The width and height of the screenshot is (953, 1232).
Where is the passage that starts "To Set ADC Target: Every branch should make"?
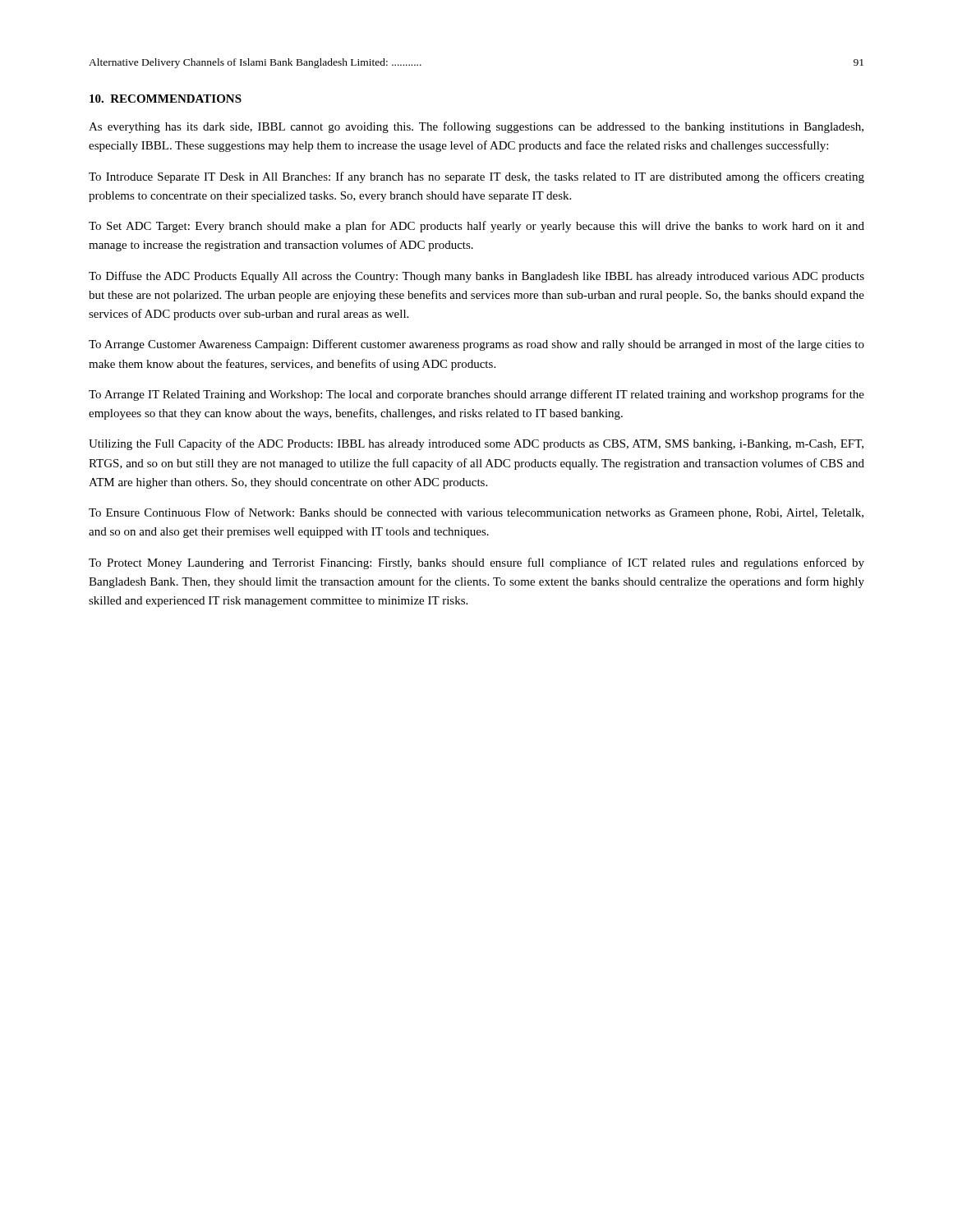(x=476, y=235)
